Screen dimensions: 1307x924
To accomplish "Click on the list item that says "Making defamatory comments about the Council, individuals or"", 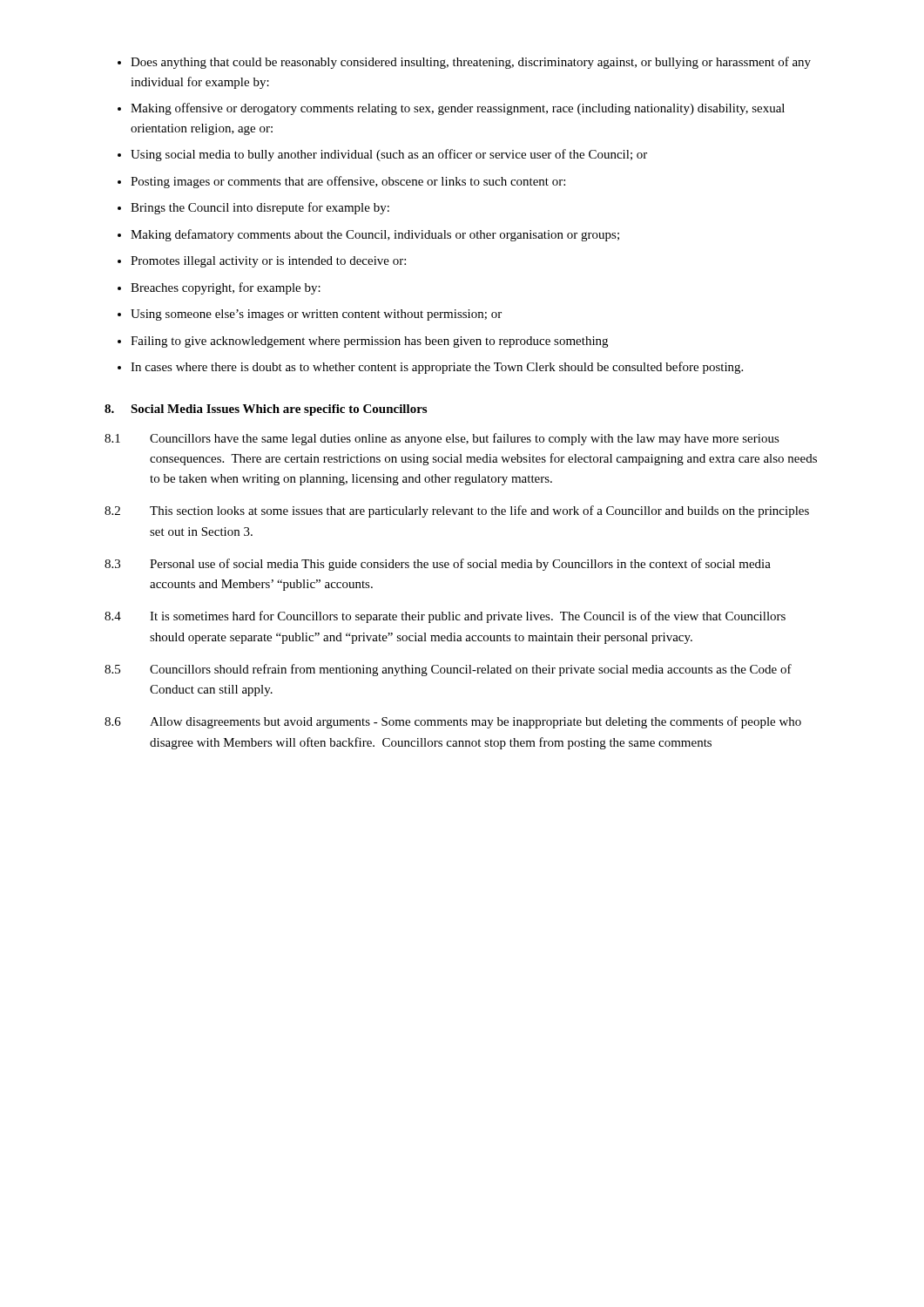I will point(475,234).
